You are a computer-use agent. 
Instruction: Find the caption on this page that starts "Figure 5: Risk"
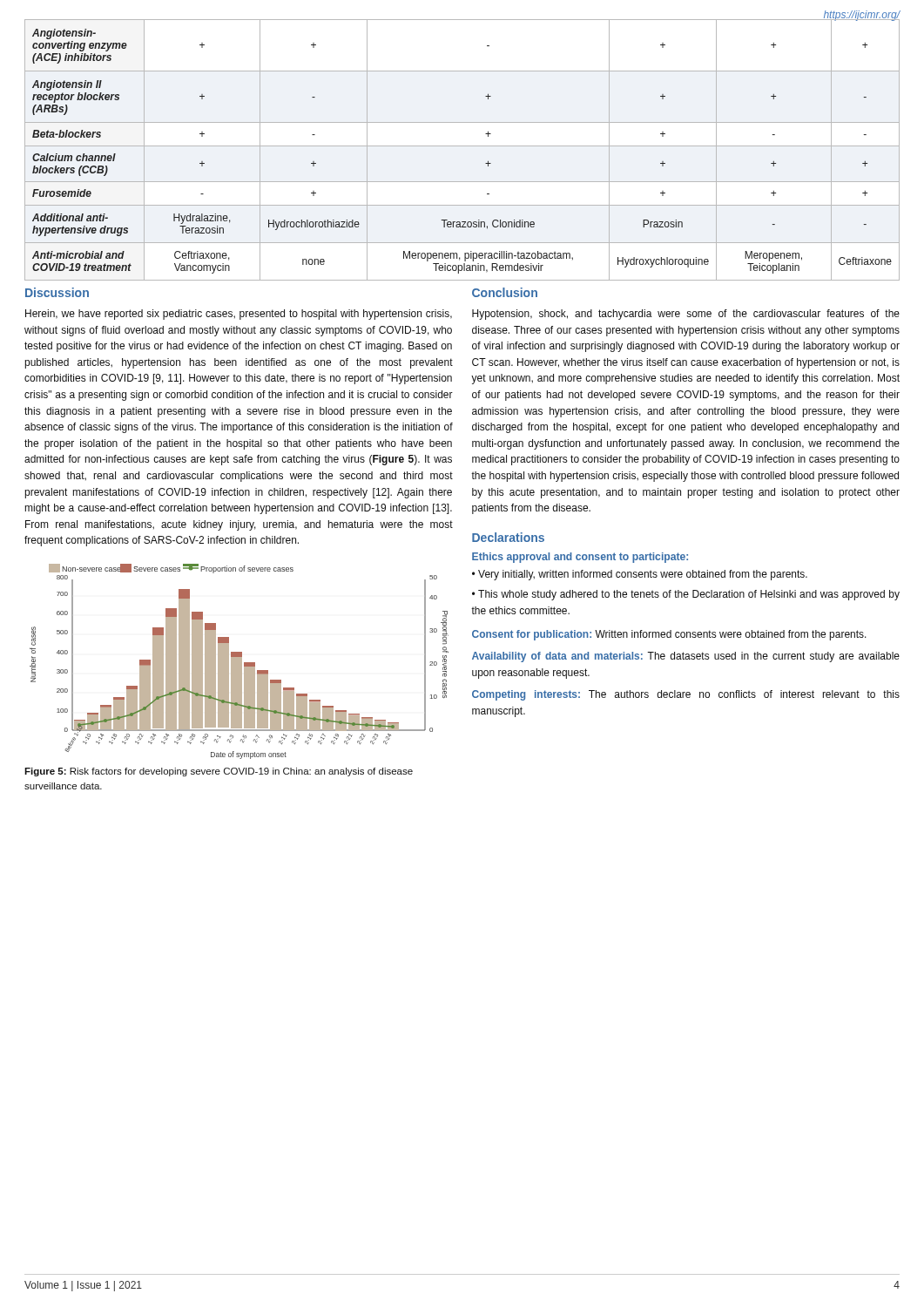point(219,778)
